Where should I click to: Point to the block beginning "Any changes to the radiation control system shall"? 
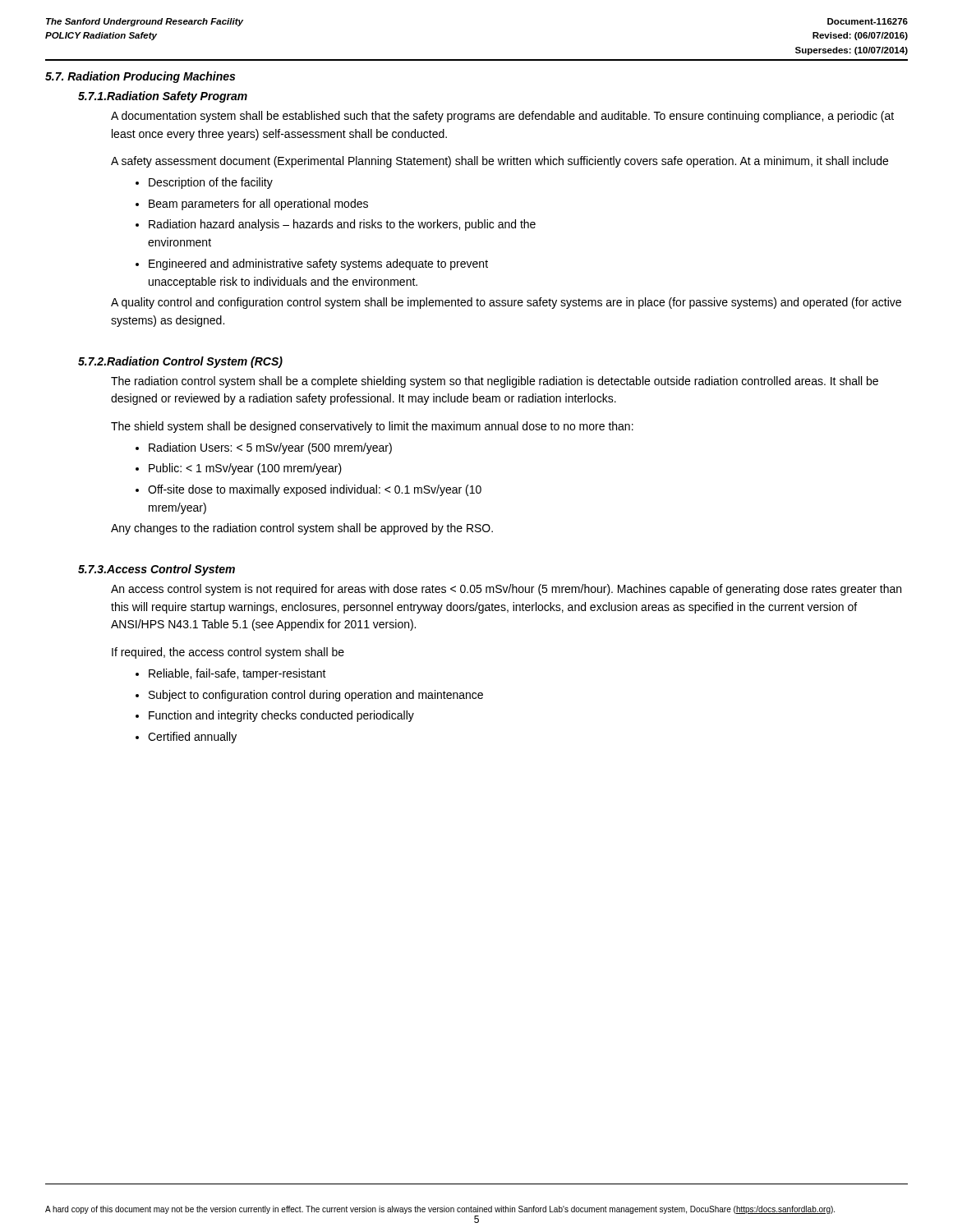coord(302,528)
